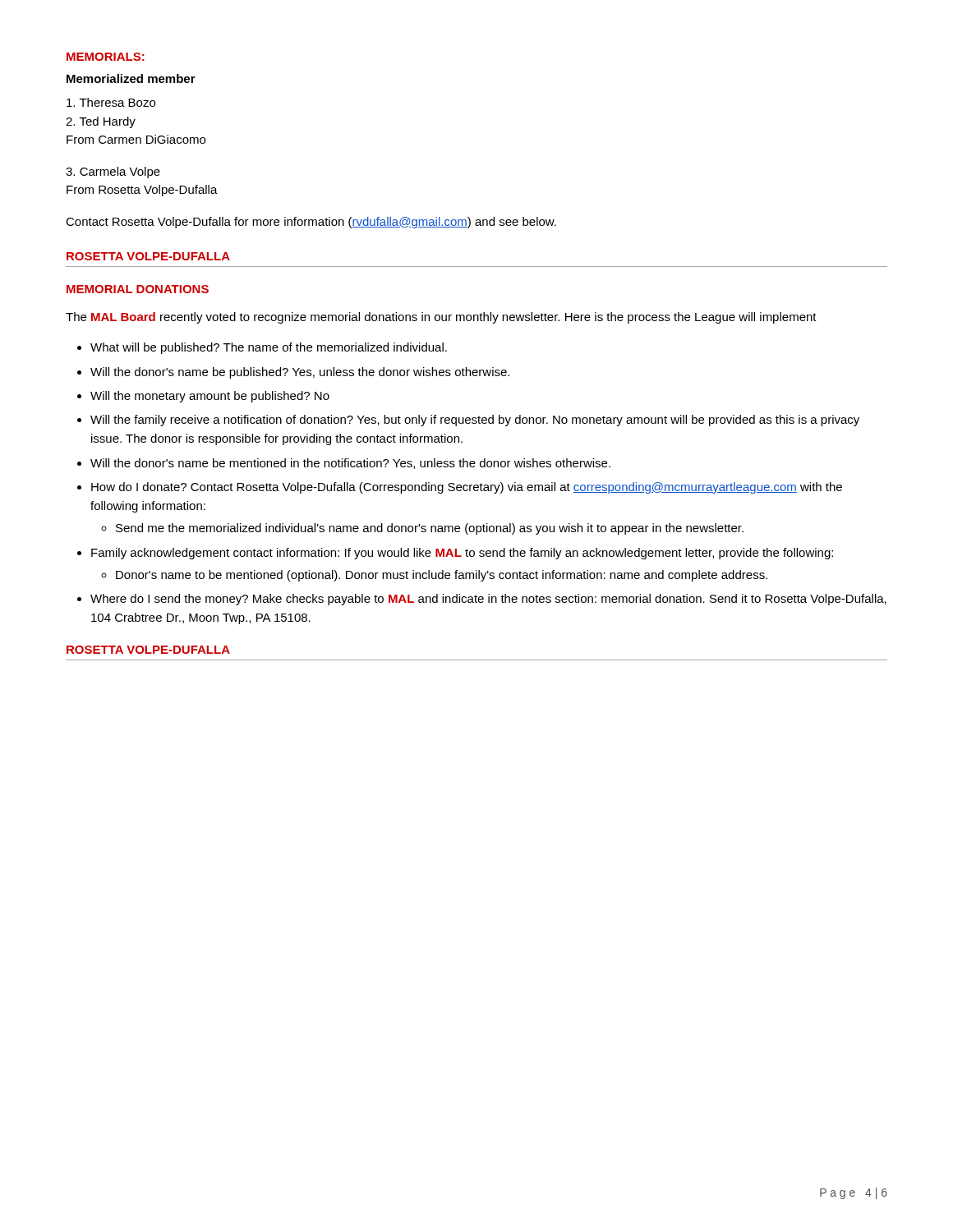Locate the block of text that opens with "Family acknowledgement contact"
The image size is (953, 1232).
(489, 564)
